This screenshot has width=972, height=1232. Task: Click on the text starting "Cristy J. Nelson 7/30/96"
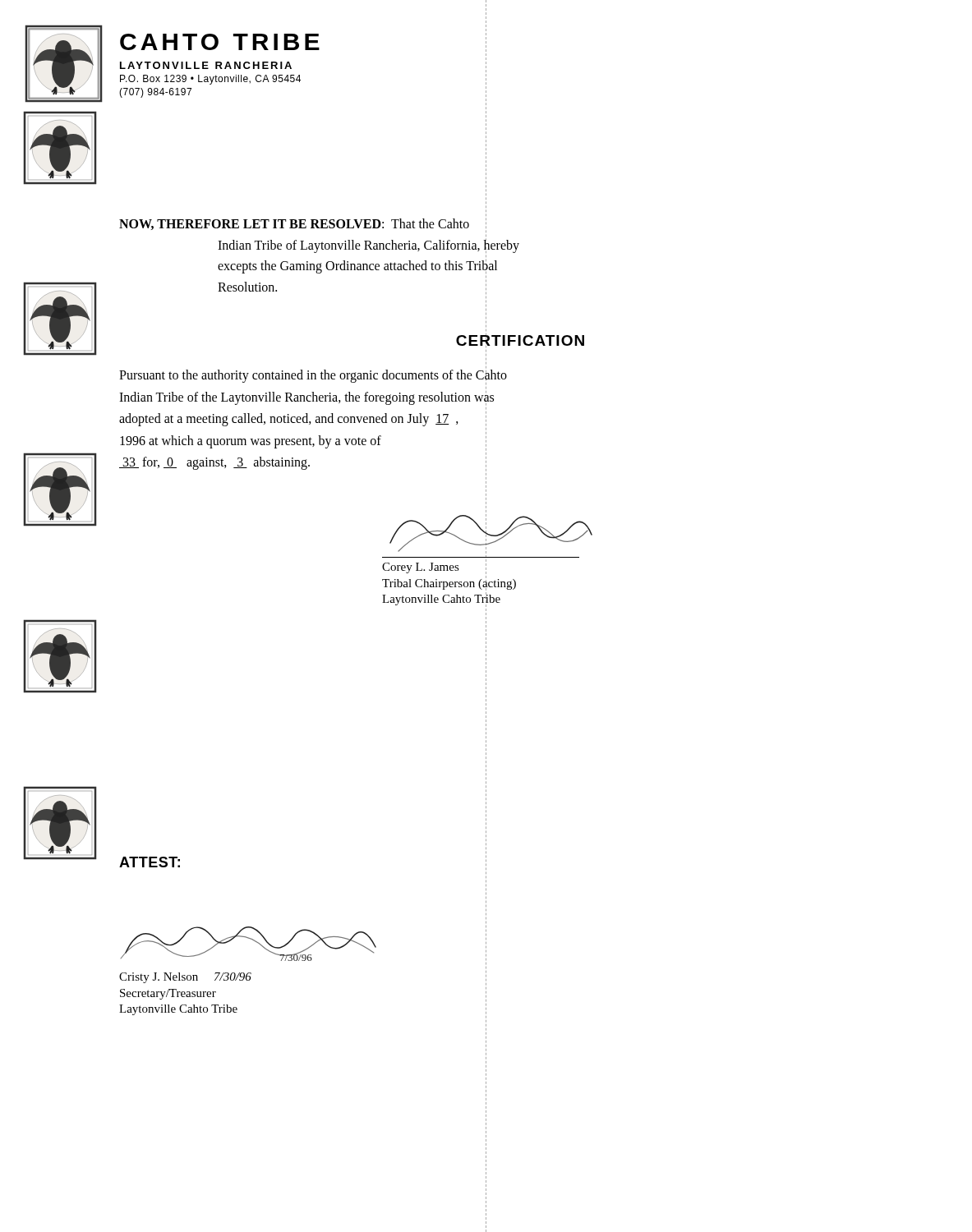[x=185, y=977]
